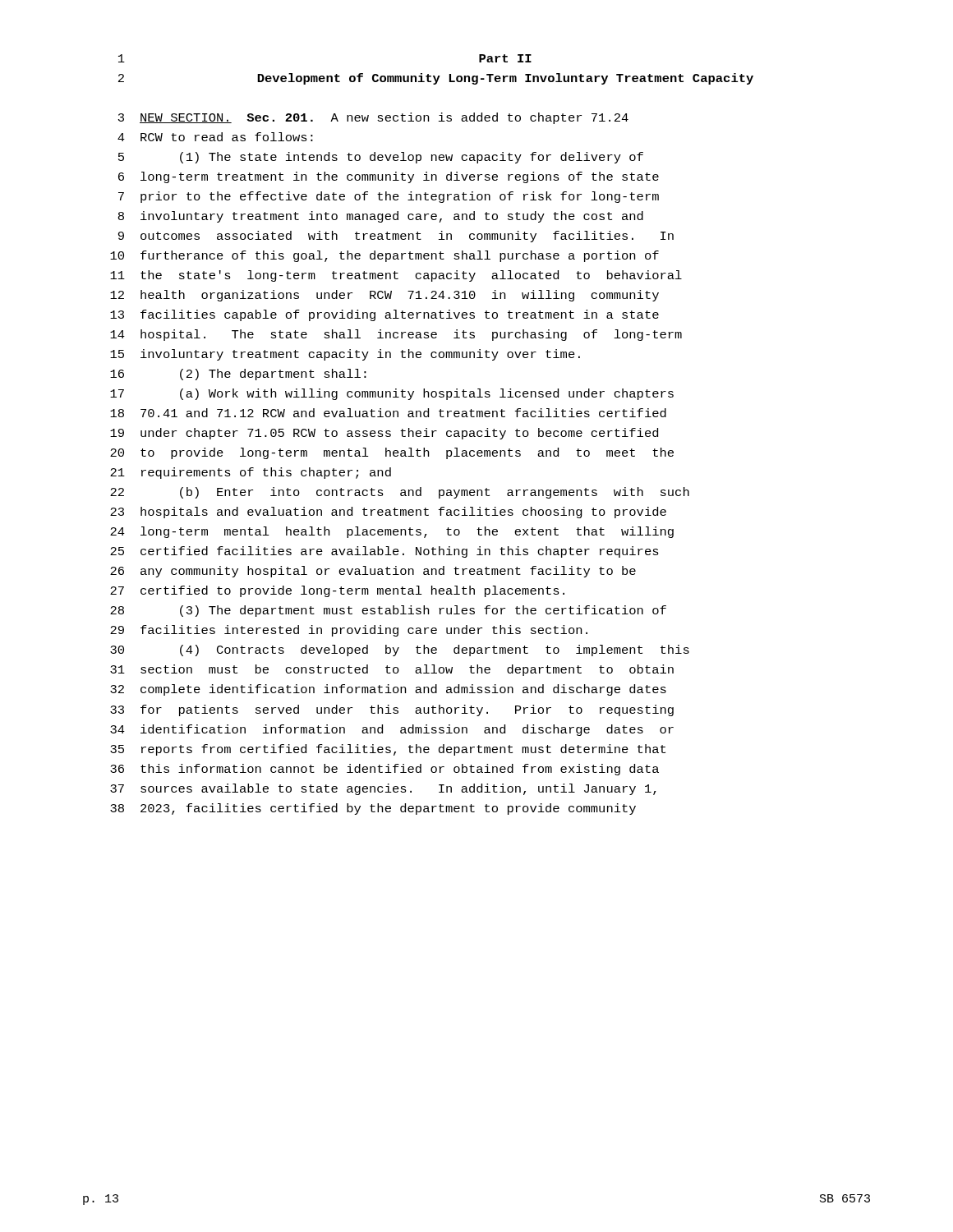
Task: Find the block on this page that starts "30 (4) Contracts"
Action: 476,651
